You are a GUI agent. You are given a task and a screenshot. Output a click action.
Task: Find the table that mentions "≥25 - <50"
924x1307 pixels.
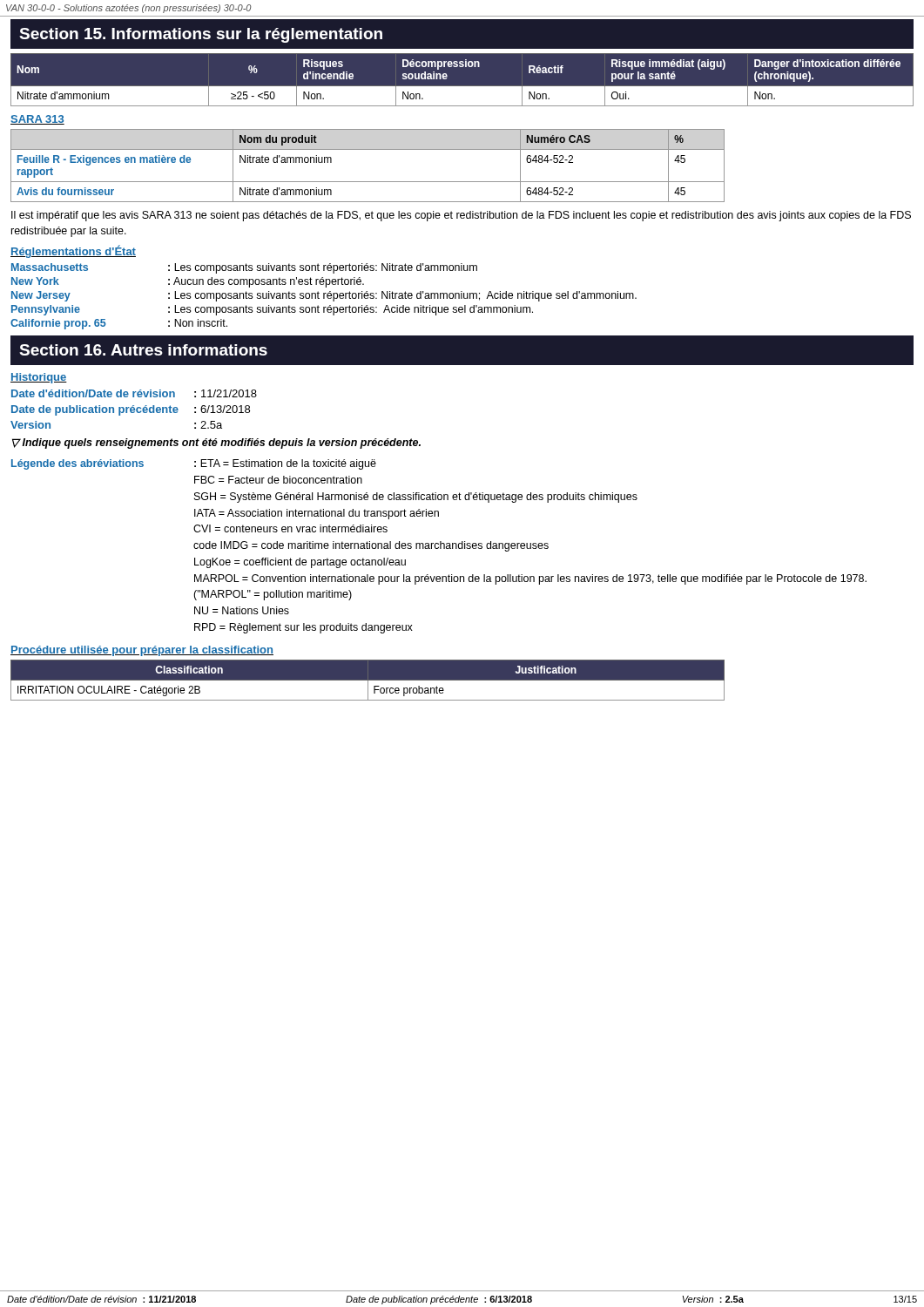[x=462, y=80]
